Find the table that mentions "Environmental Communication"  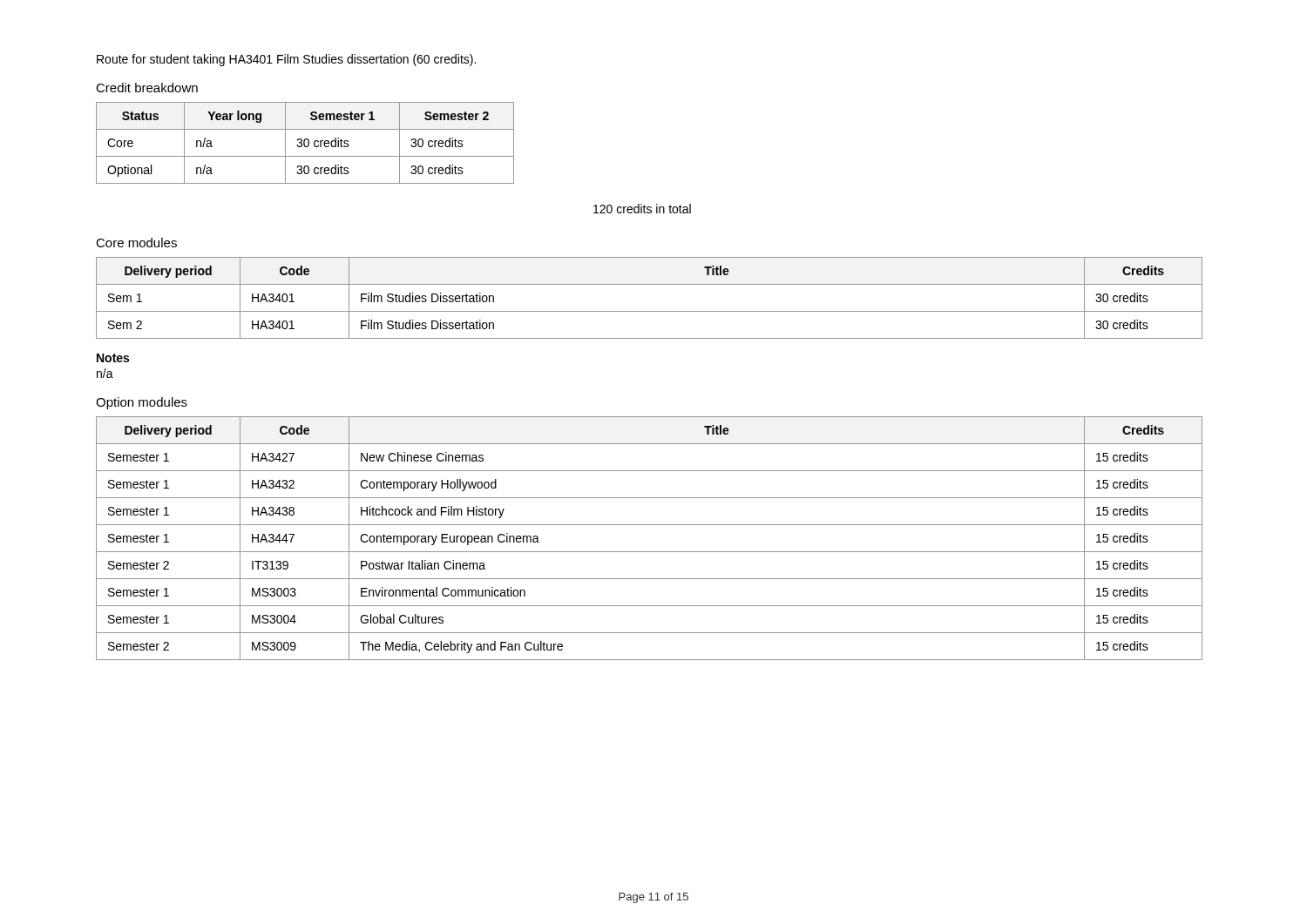tap(654, 538)
